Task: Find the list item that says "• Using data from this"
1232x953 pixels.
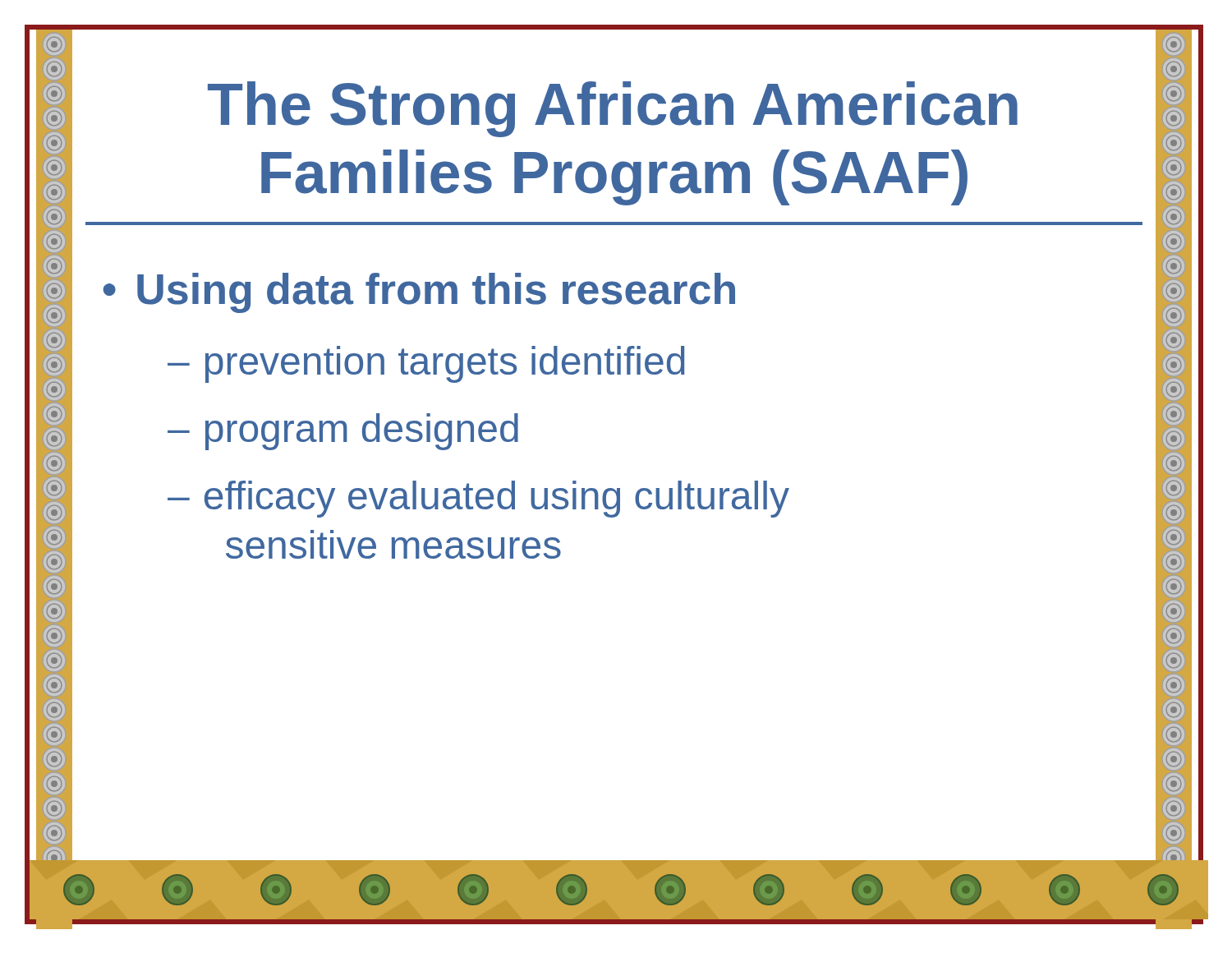Action: click(420, 289)
